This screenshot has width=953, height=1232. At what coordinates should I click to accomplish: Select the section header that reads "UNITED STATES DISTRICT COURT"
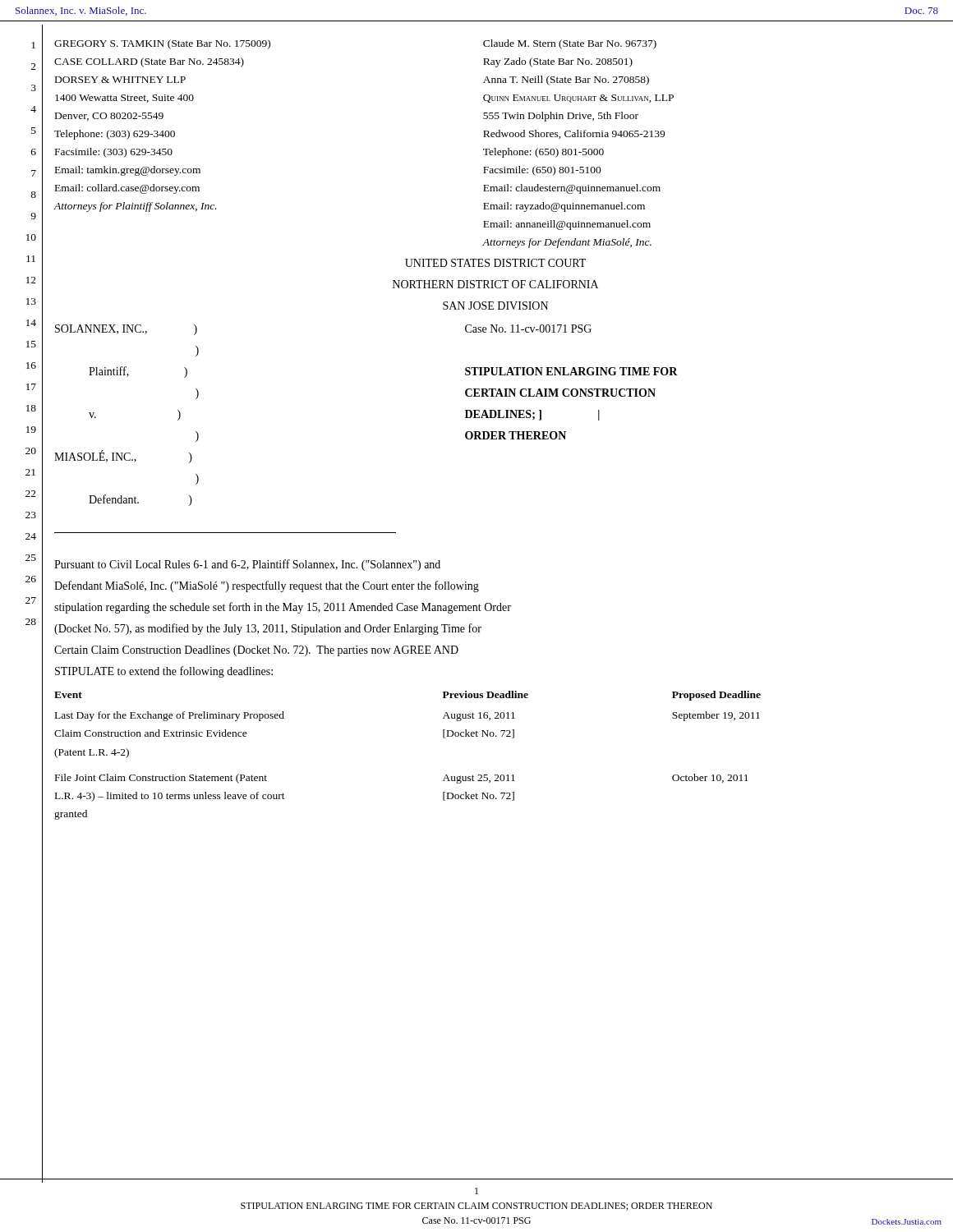click(495, 263)
